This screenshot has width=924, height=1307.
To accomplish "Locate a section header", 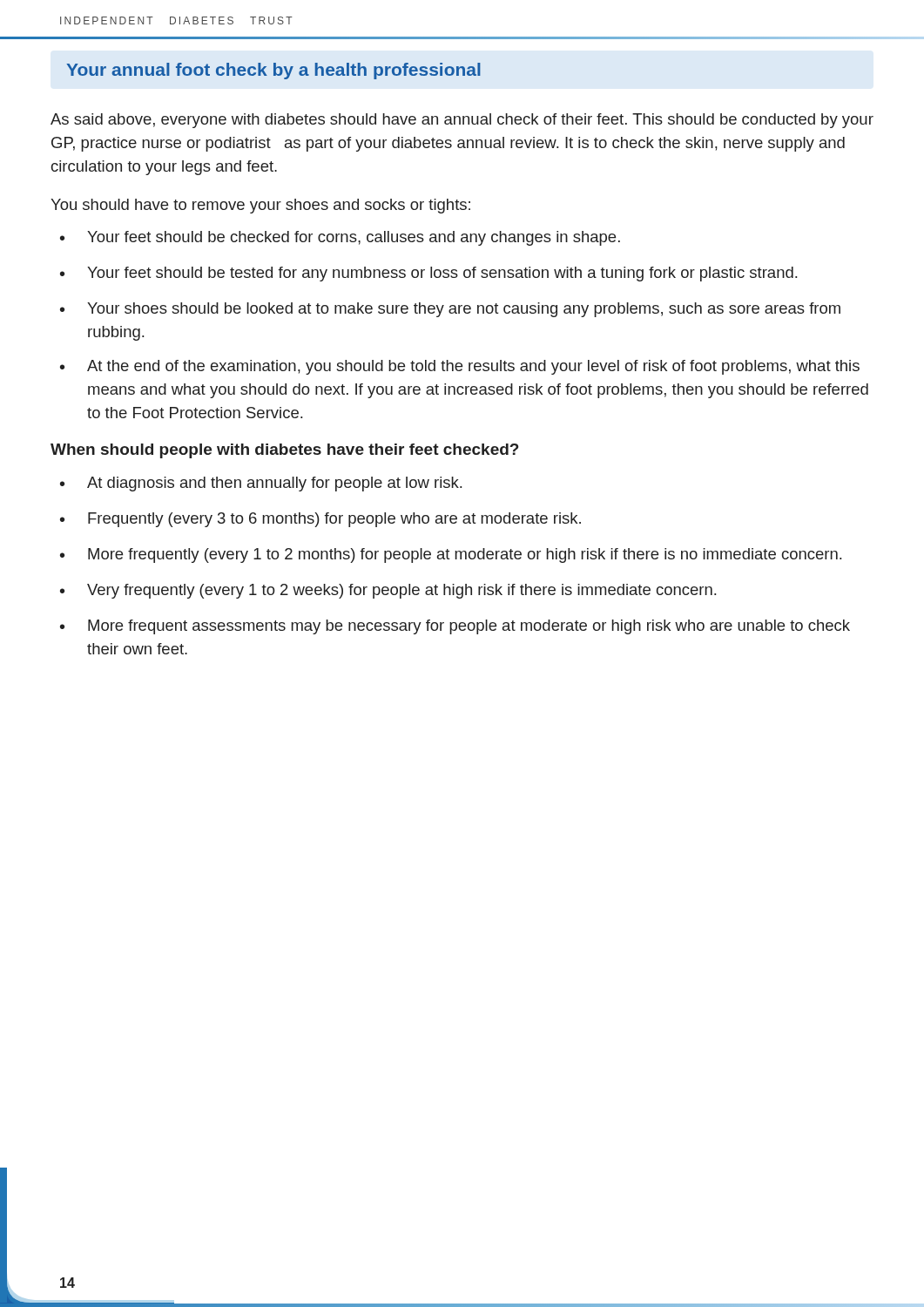I will 285,449.
